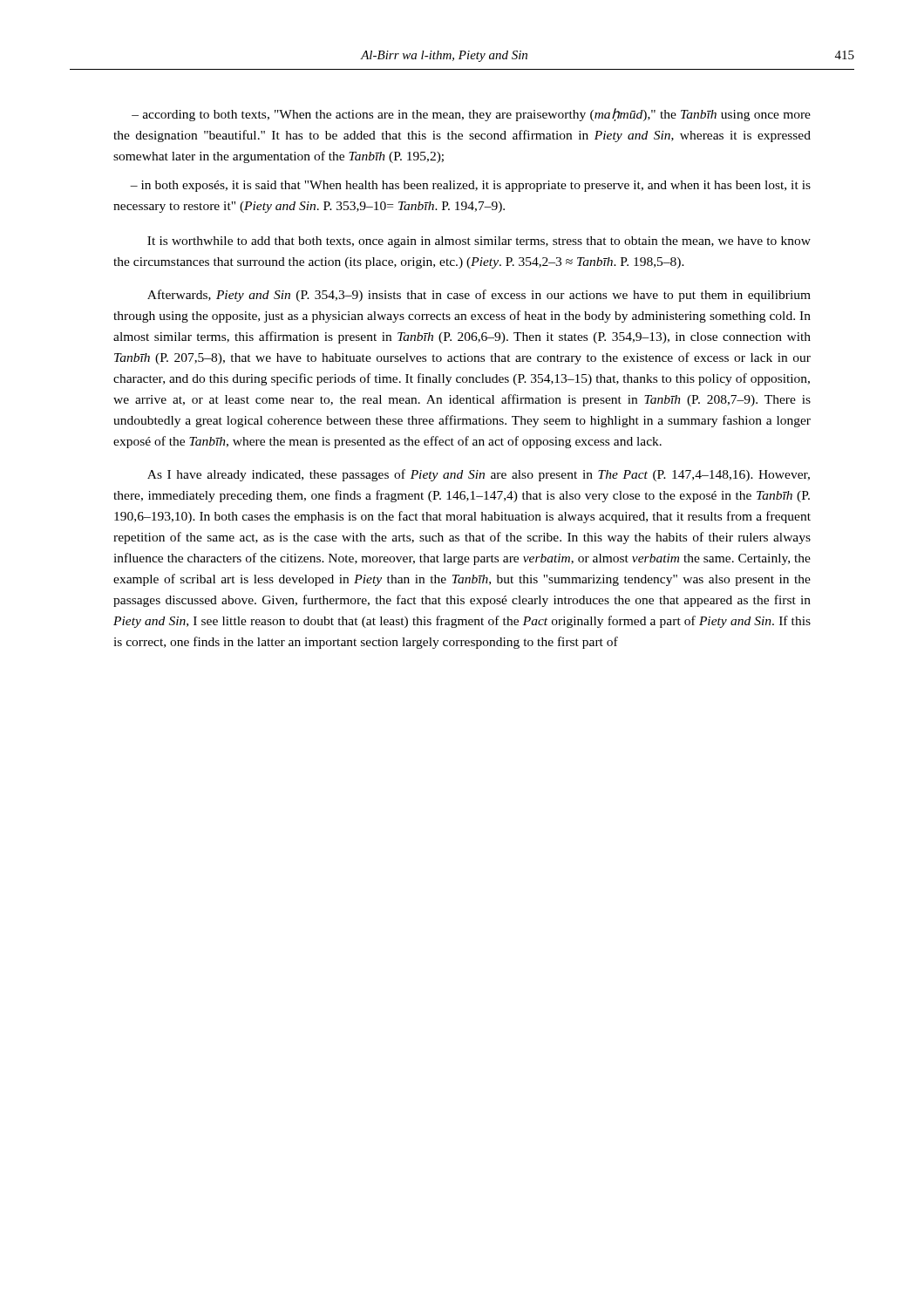Image resolution: width=924 pixels, height=1308 pixels.
Task: Point to the block beginning "Afterwards, Piety and Sin (P. 354,3–9) insists"
Action: (x=462, y=368)
